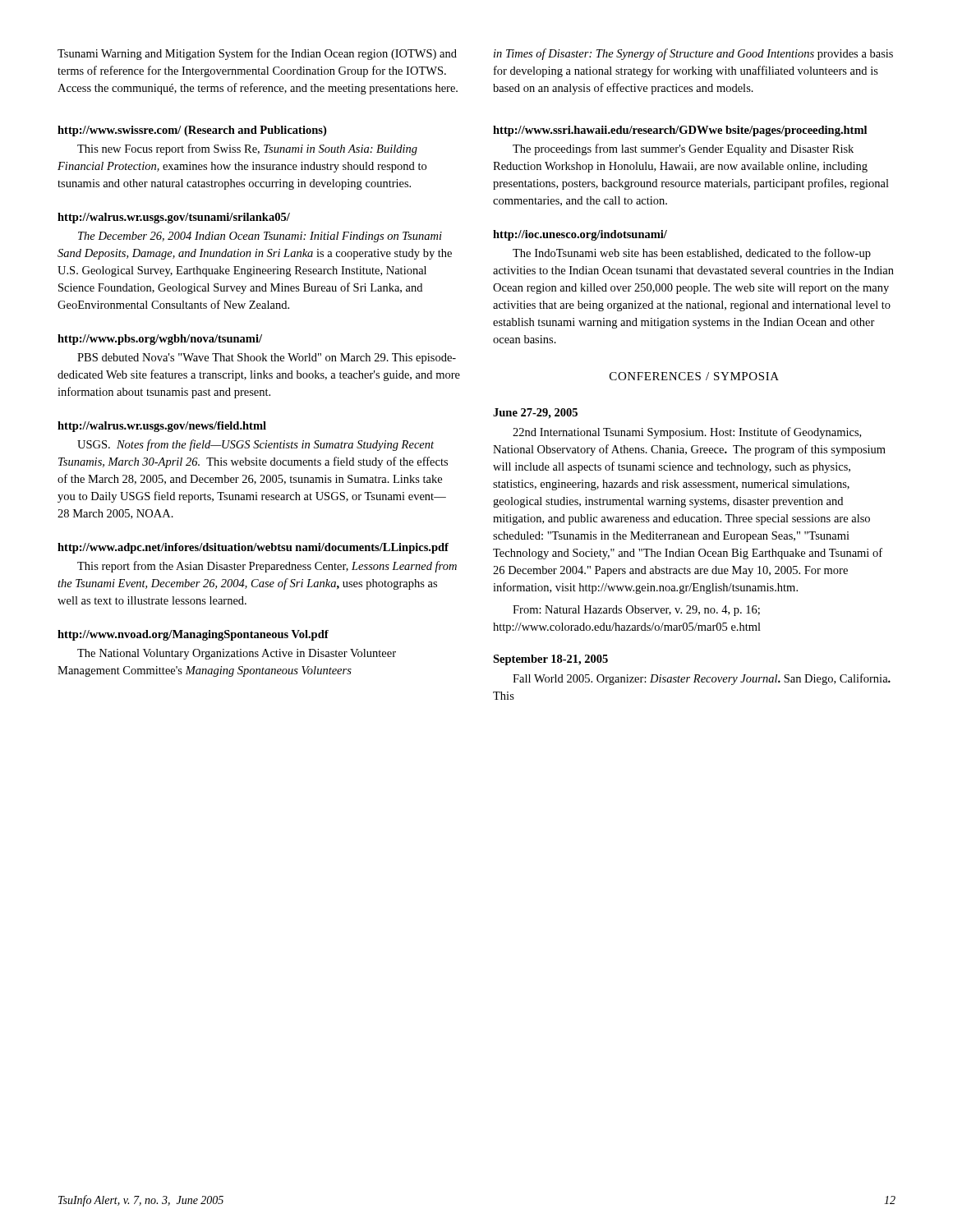The height and width of the screenshot is (1232, 953).
Task: Click on the section header that says "June 27-29, 2005"
Action: (x=535, y=412)
